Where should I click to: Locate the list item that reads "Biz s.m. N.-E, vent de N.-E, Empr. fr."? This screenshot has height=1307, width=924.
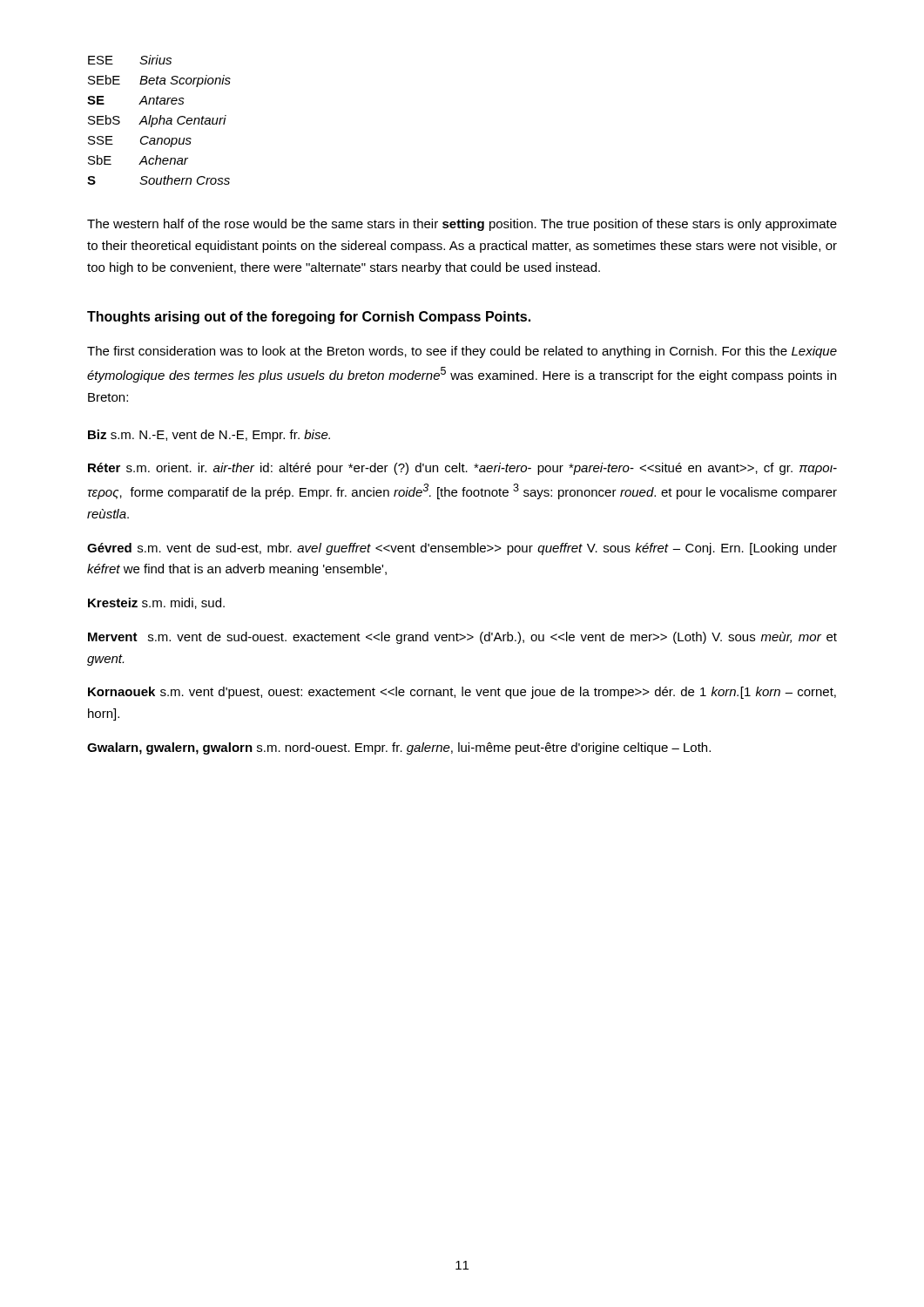coord(209,434)
